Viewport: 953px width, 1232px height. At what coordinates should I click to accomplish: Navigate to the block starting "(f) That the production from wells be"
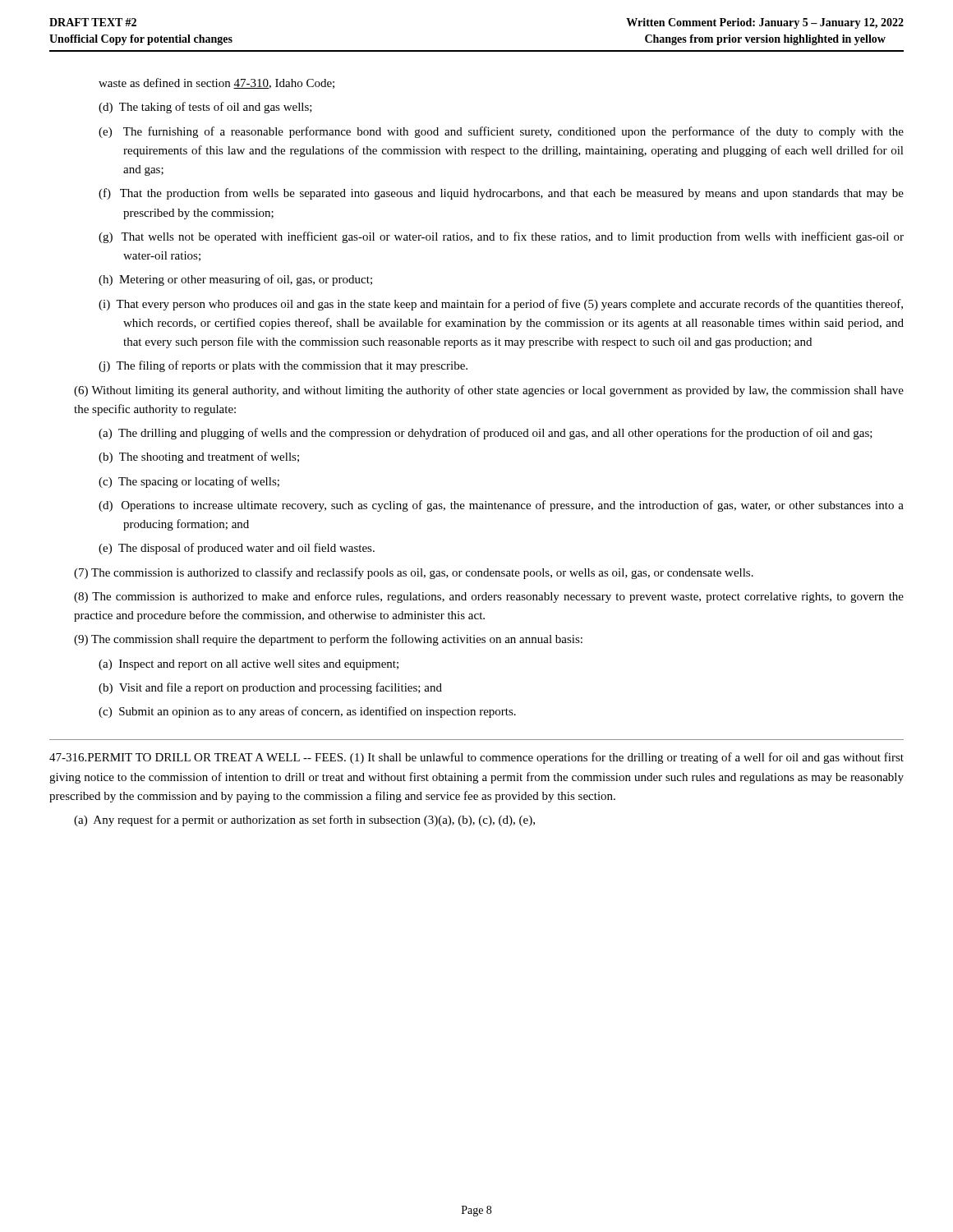coord(501,203)
